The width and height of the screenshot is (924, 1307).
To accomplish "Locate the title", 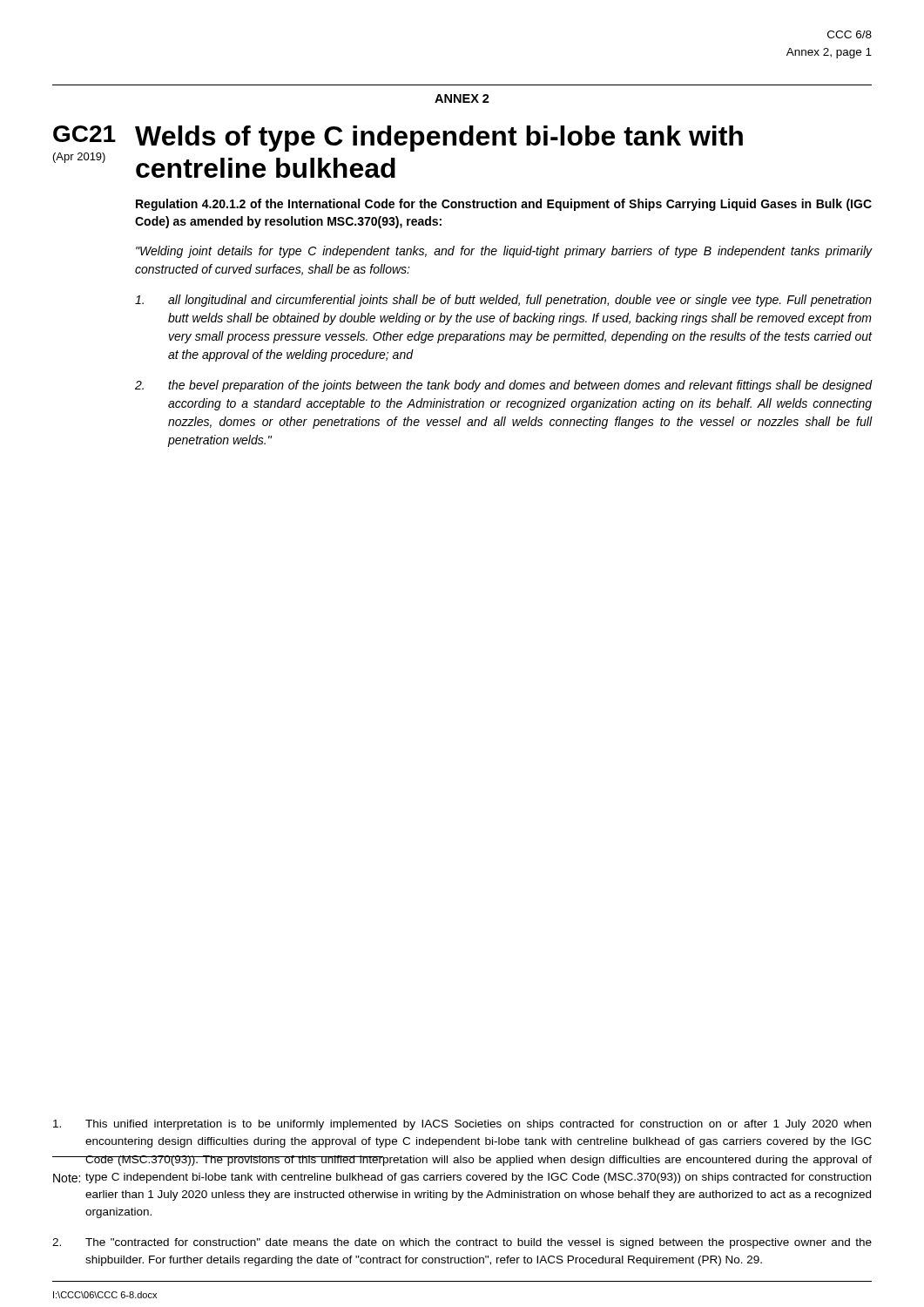I will coord(440,152).
